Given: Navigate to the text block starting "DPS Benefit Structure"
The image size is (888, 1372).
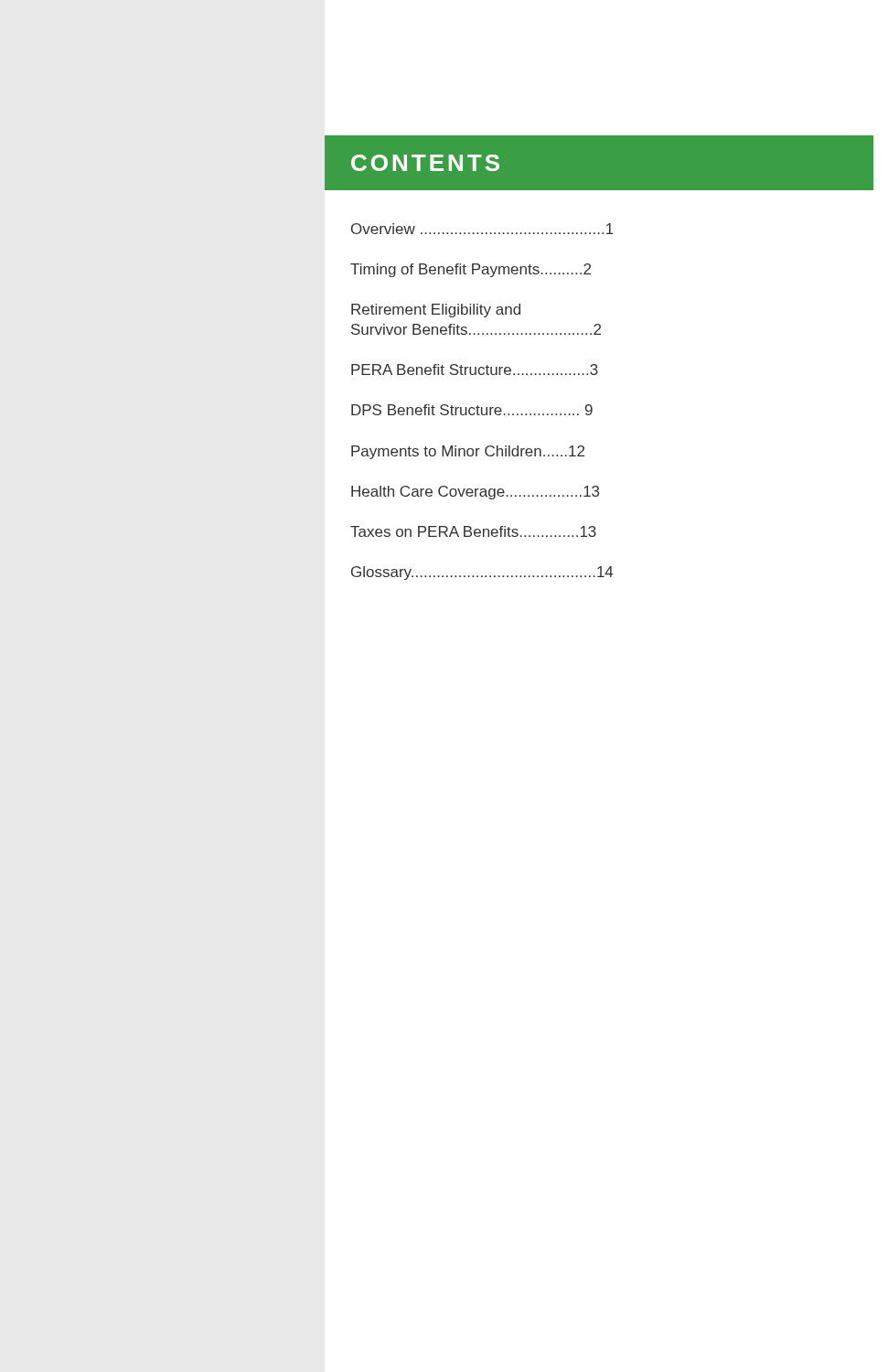Looking at the screenshot, I should coord(472,411).
